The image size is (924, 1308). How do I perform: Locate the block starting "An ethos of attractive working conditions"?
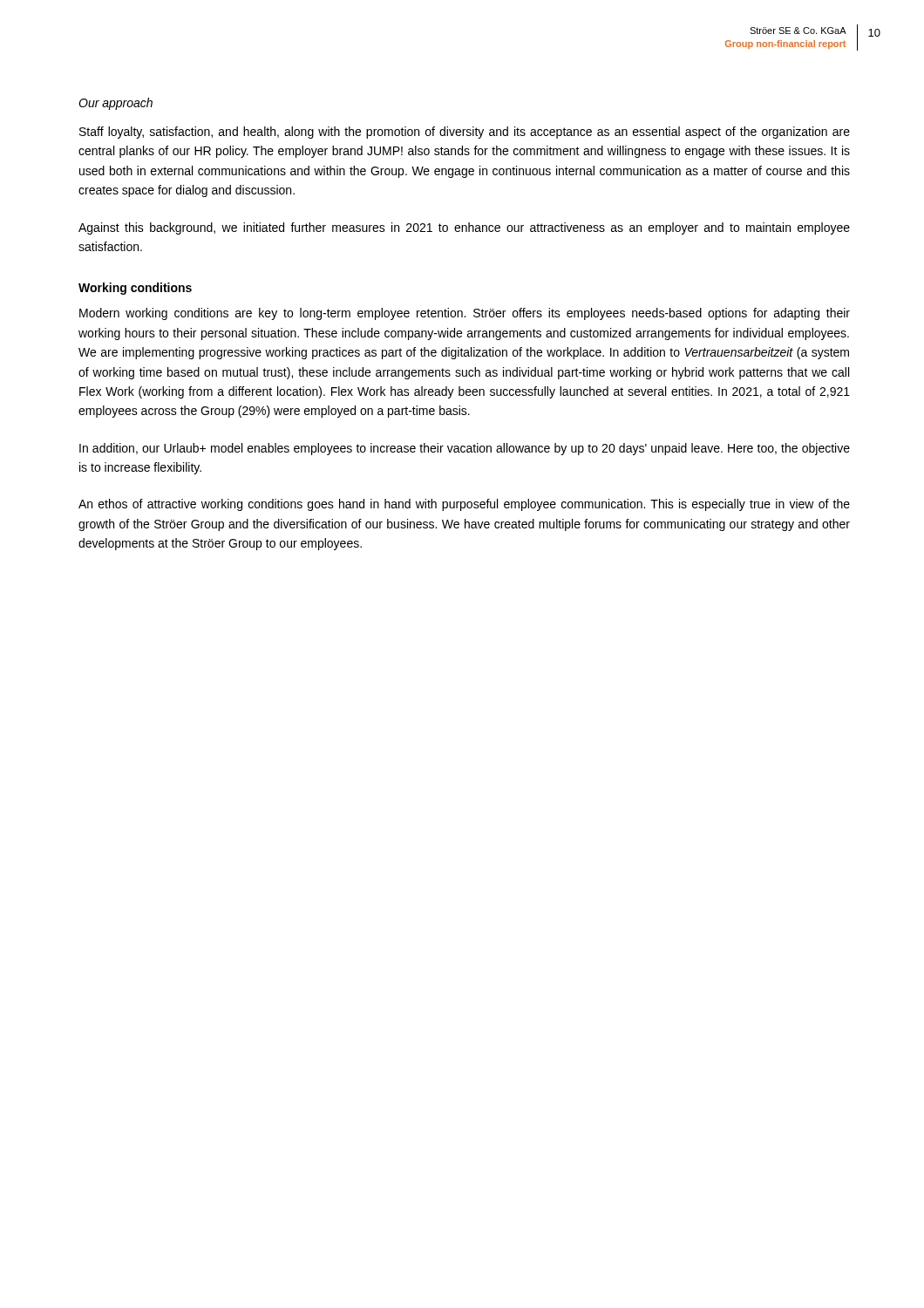(464, 524)
